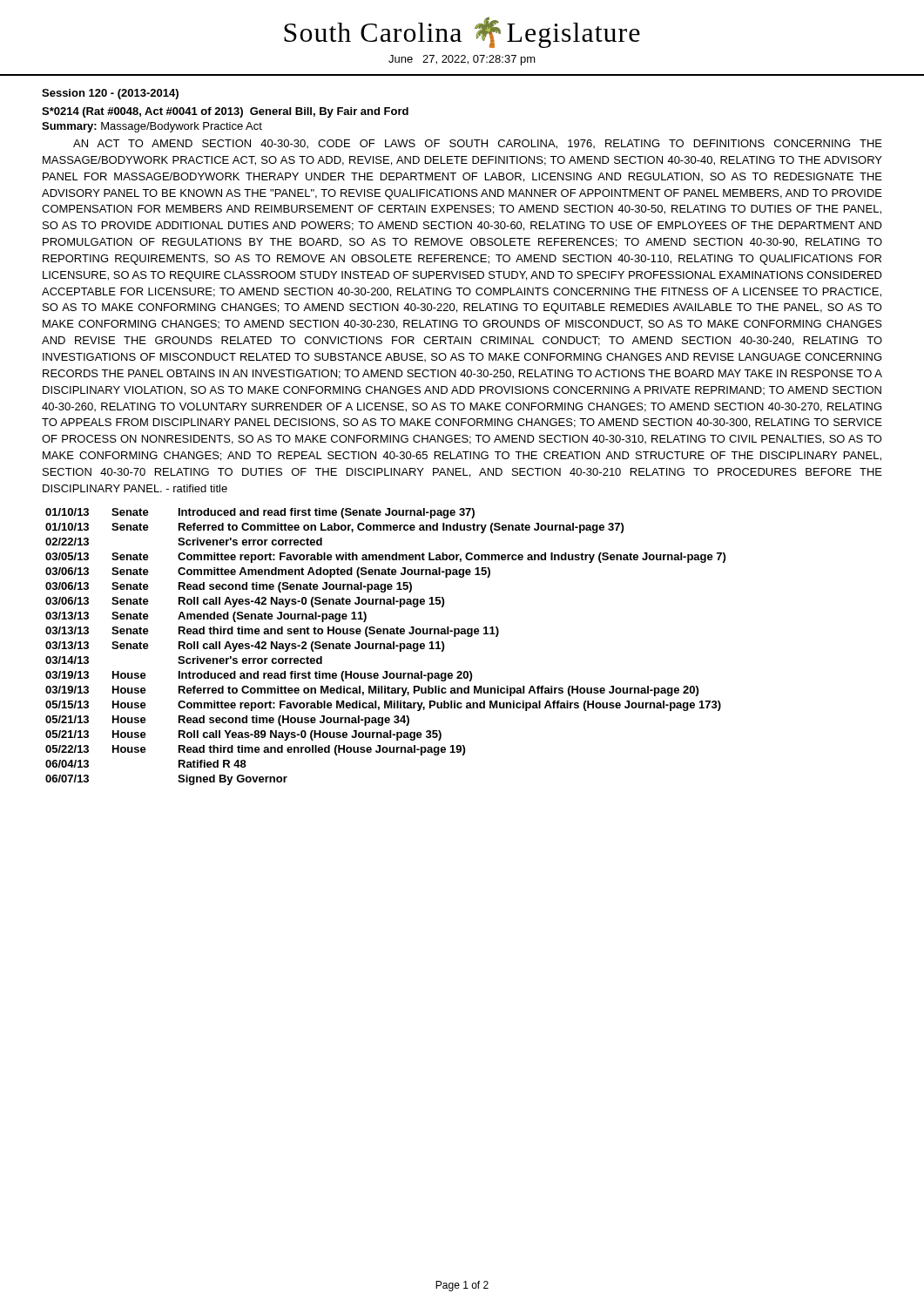Click the title that begins "S*0214 (Rat #0048, Act #0041 of"
This screenshot has height=1307, width=924.
[225, 111]
